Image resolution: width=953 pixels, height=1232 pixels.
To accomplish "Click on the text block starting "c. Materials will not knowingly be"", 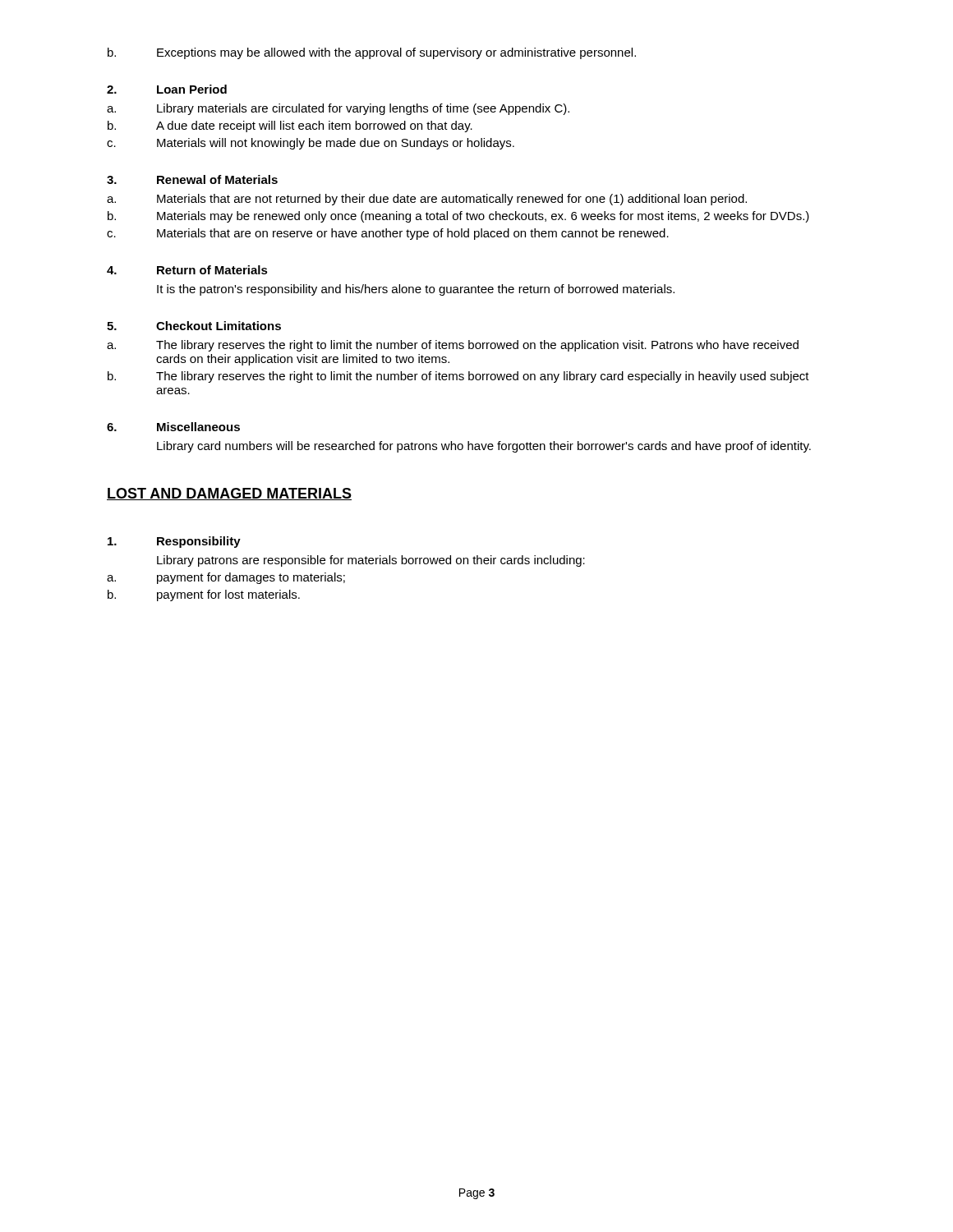I will pos(464,142).
